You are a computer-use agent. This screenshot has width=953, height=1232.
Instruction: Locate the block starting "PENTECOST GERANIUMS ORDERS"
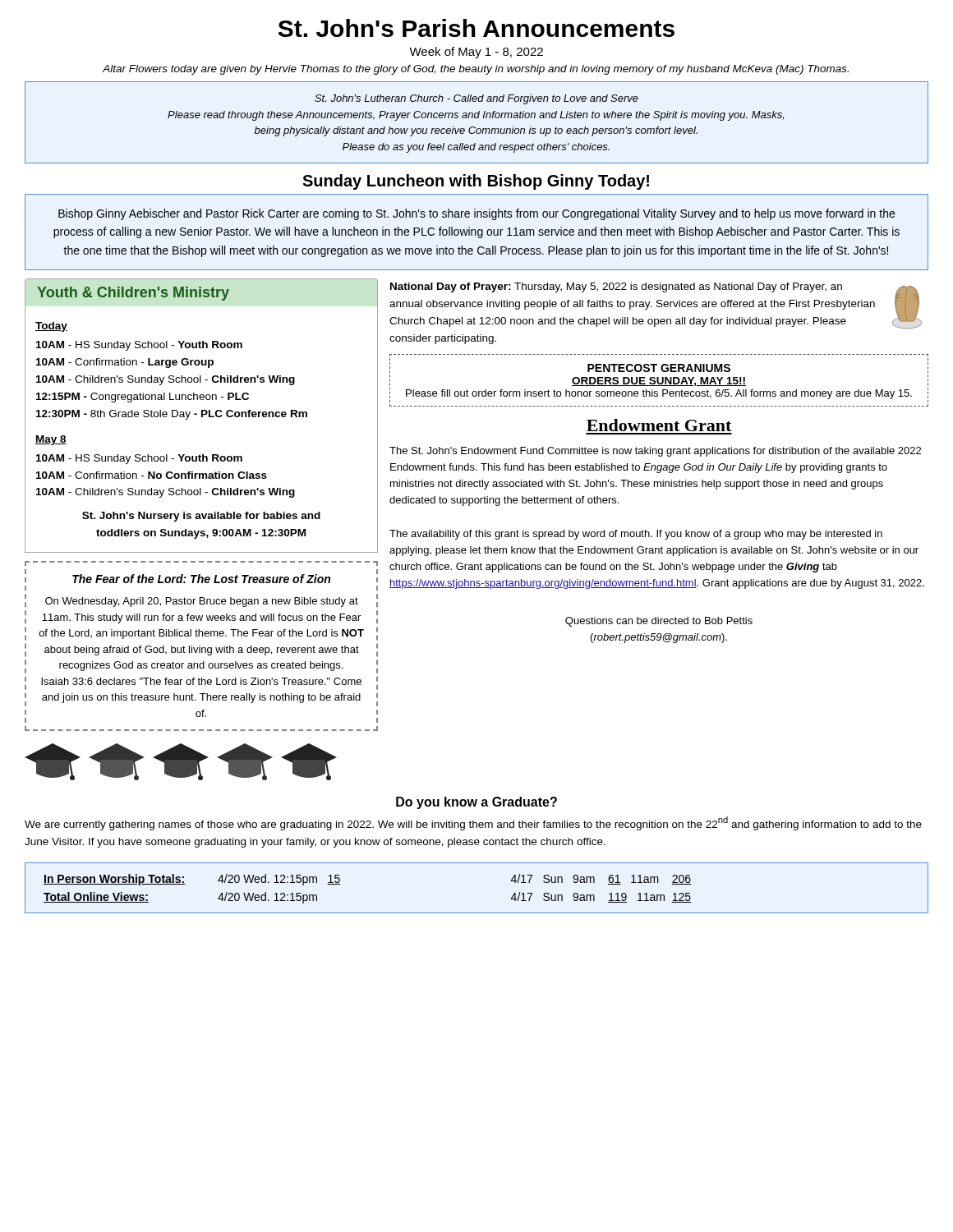[659, 380]
